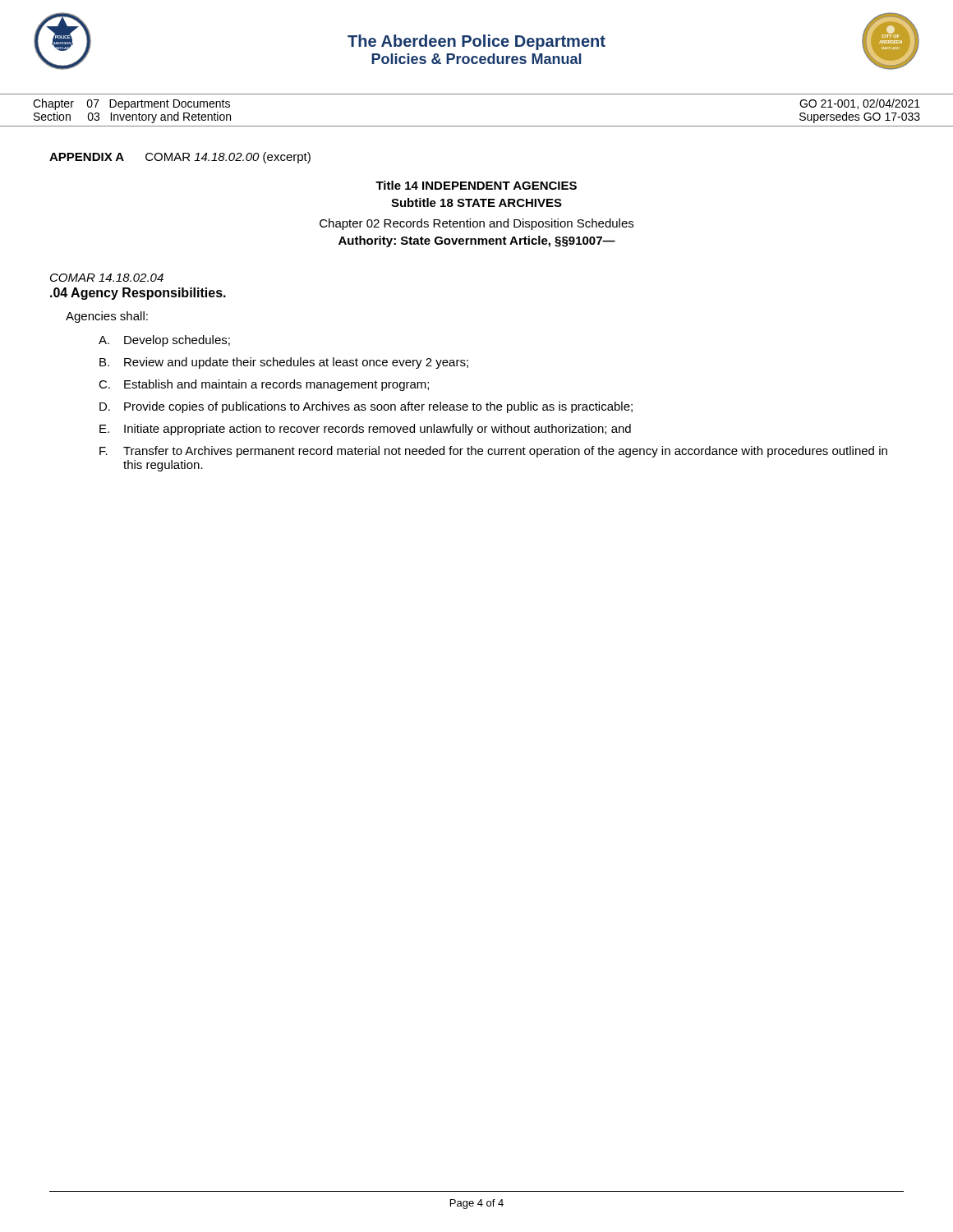This screenshot has height=1232, width=953.
Task: Find "Chapter 02 Records Retention and Disposition Schedules" on this page
Action: pyautogui.click(x=476, y=223)
